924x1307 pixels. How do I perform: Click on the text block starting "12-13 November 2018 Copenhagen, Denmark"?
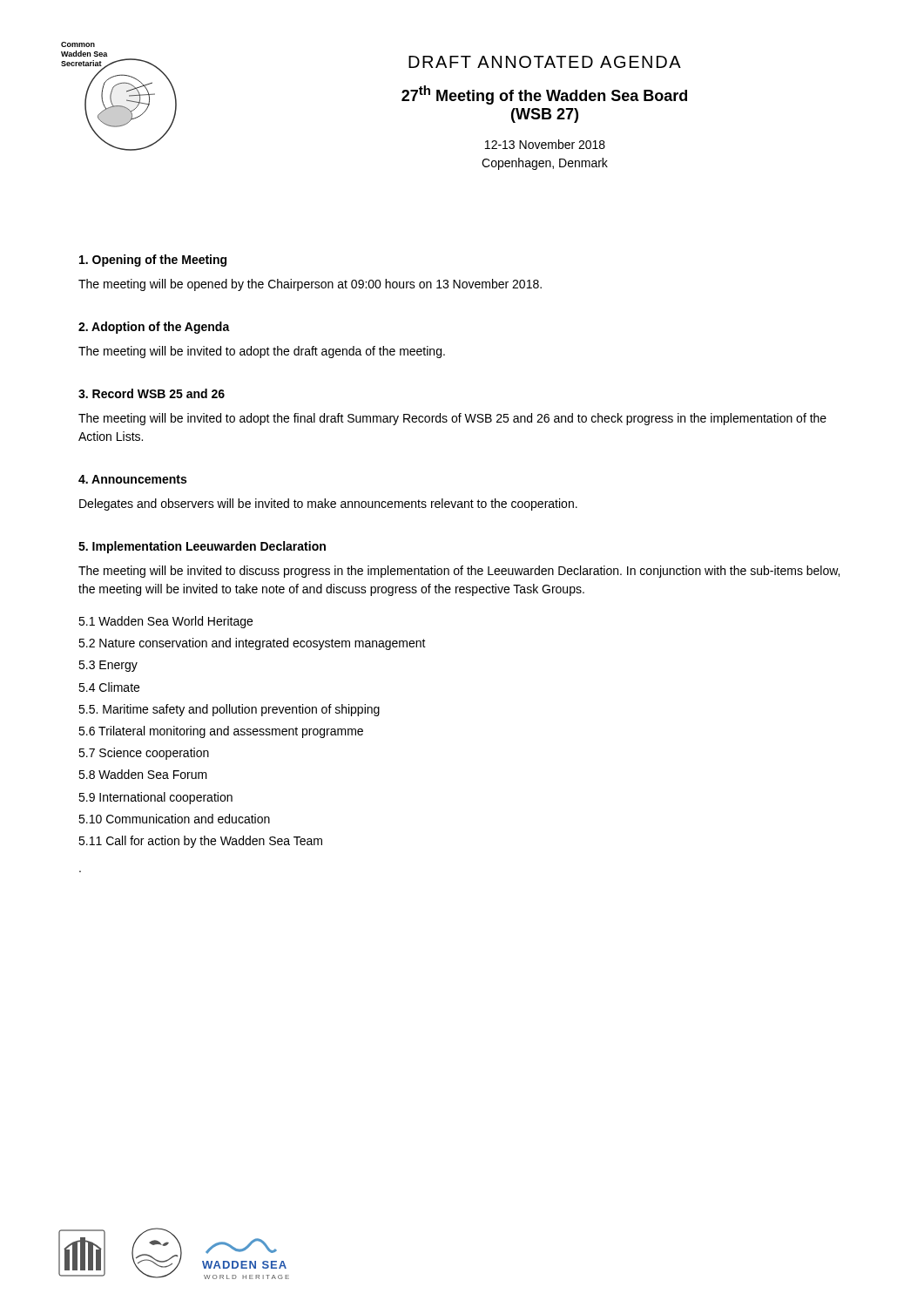545,154
